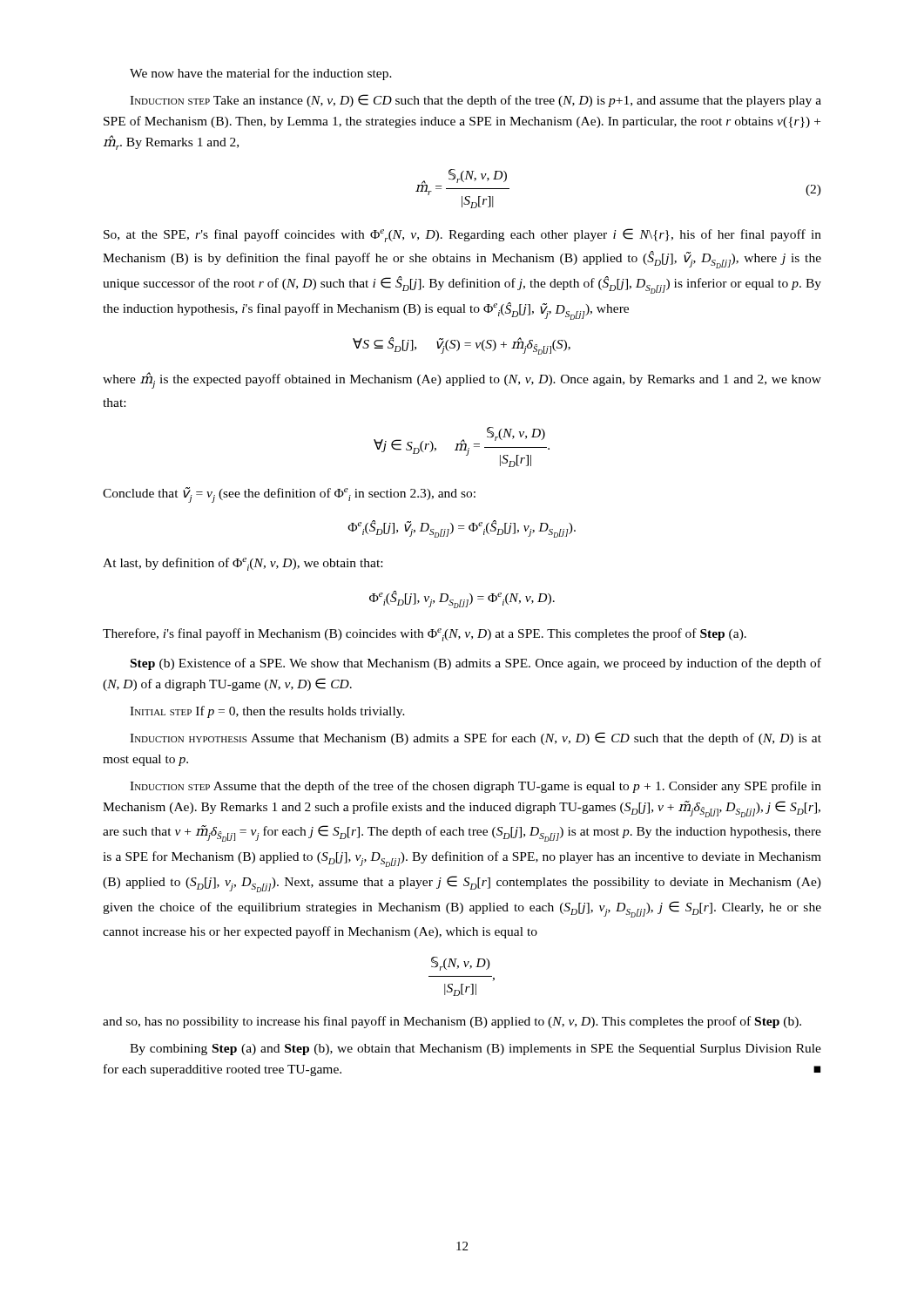
Task: Click on the element starting "At last, by"
Action: coord(243,564)
